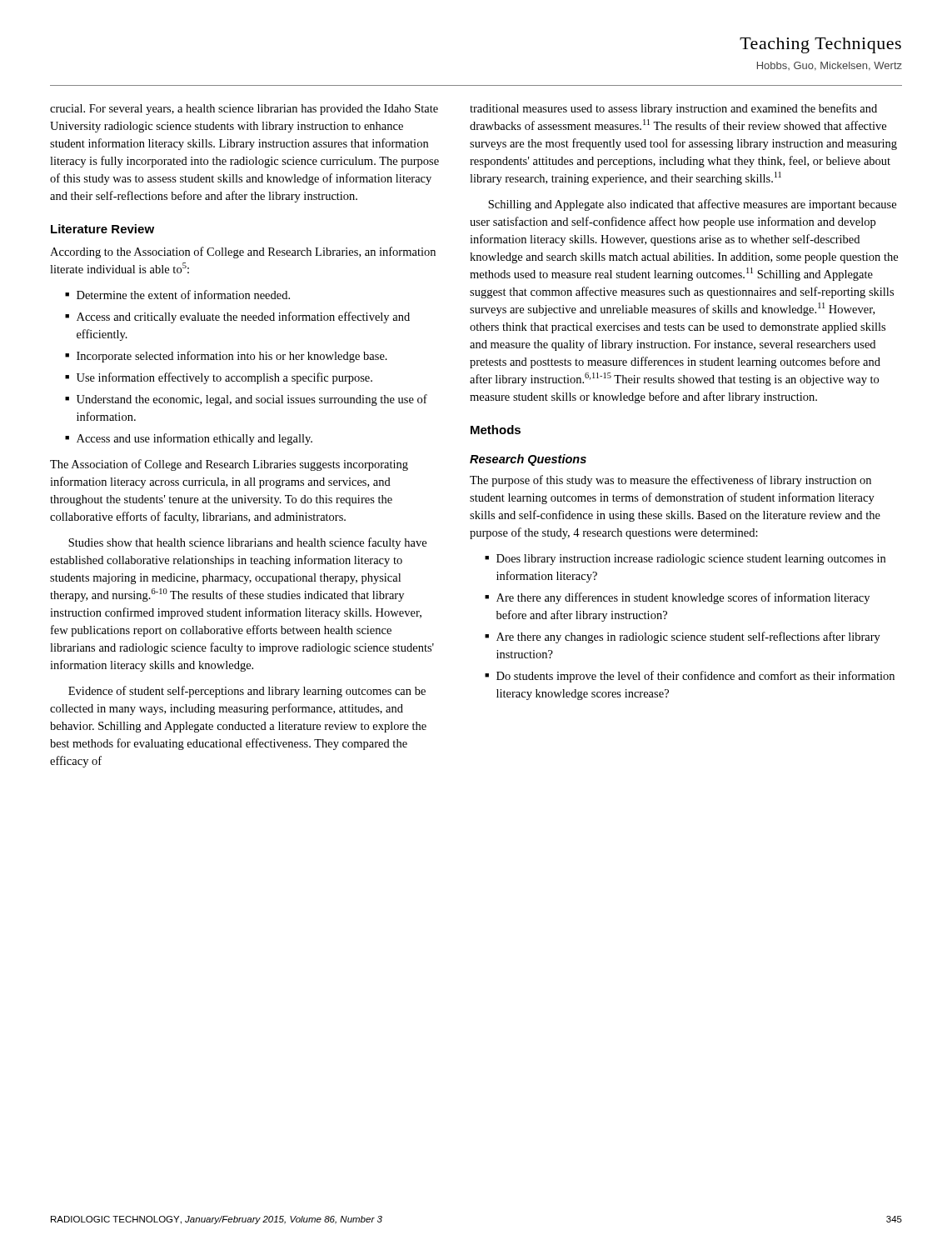This screenshot has height=1250, width=952.
Task: Select the passage starting "traditional measures used to assess library instruction and"
Action: tap(686, 144)
